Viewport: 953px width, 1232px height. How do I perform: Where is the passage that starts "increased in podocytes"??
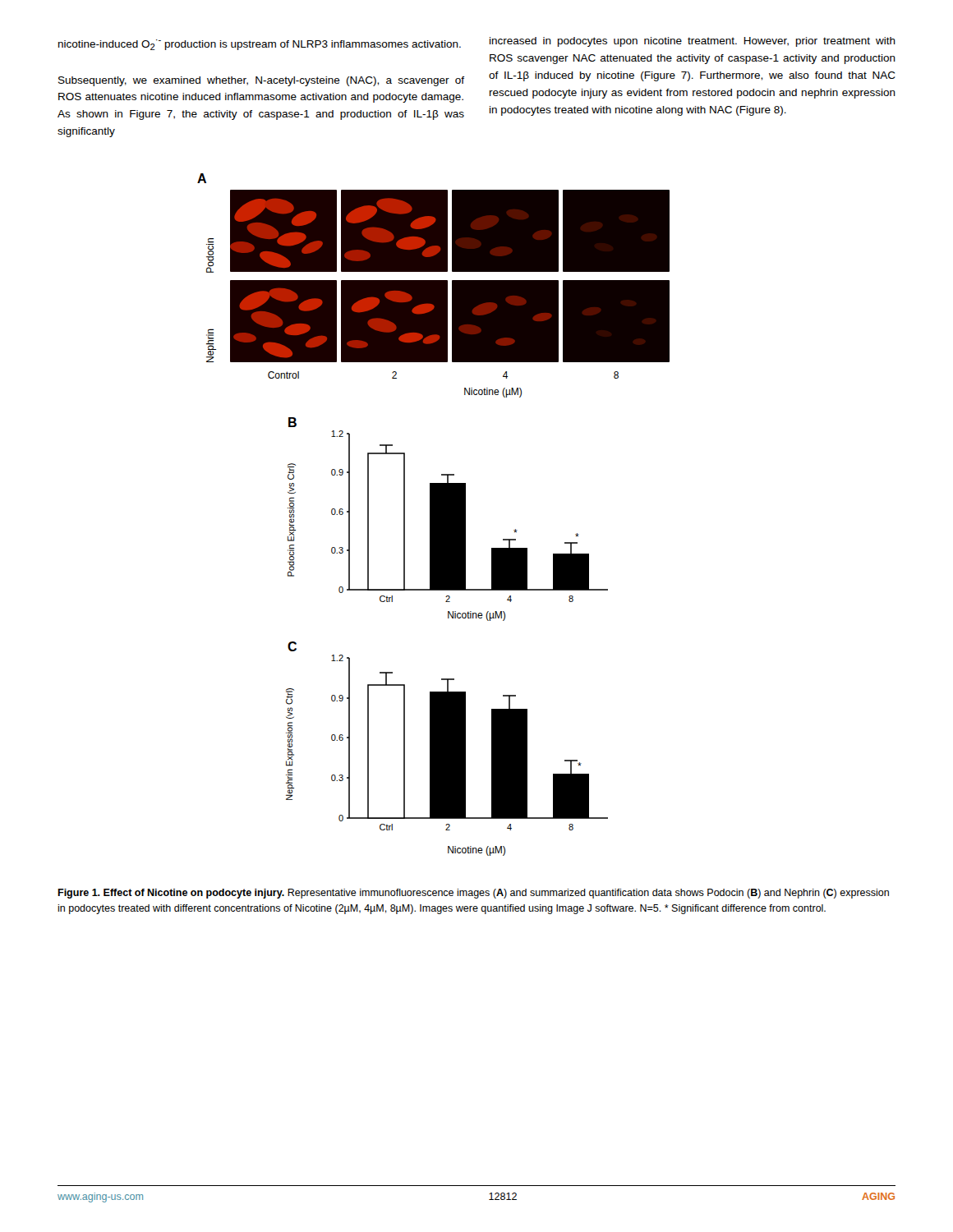pos(692,75)
